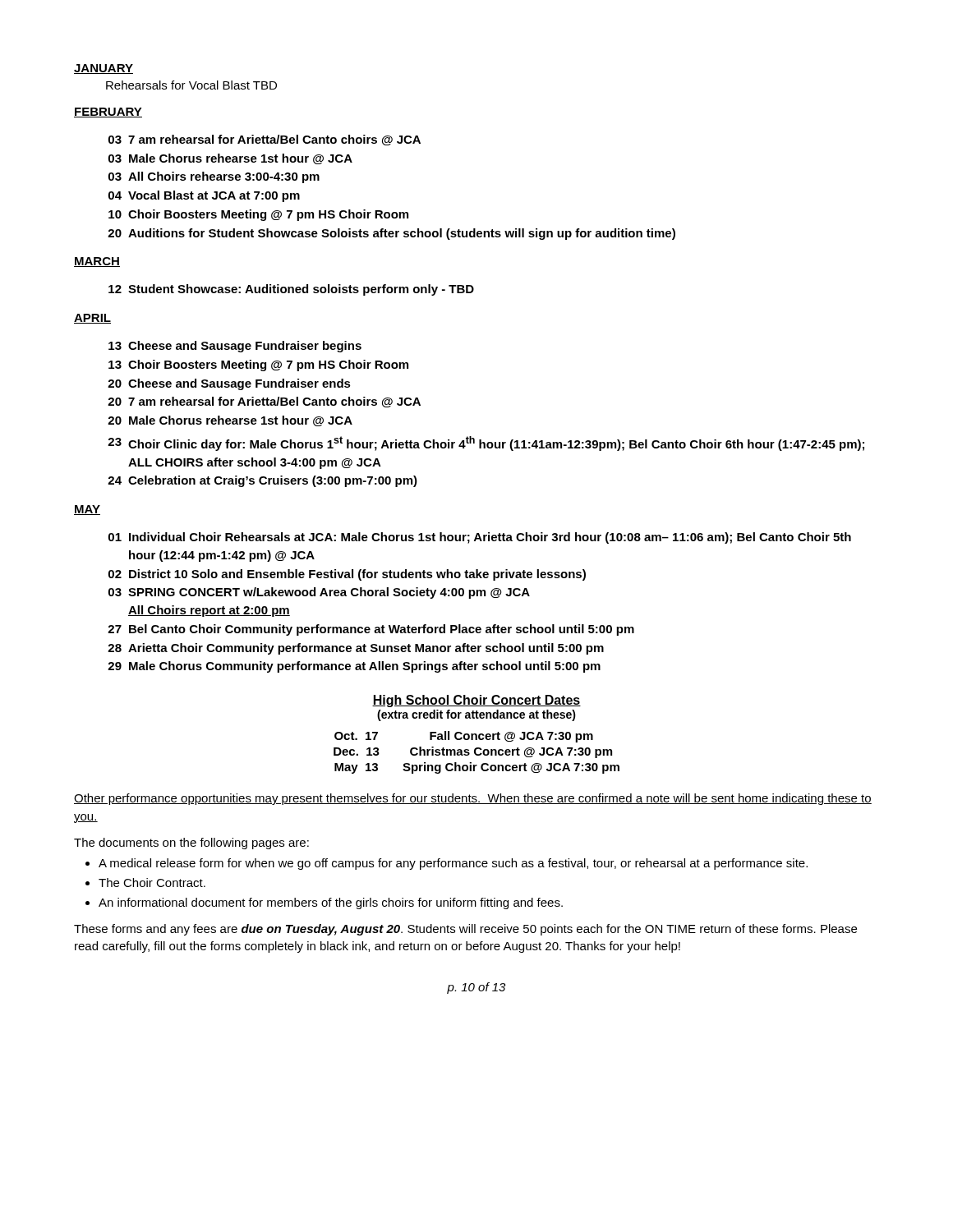Image resolution: width=953 pixels, height=1232 pixels.
Task: Click on the passage starting "20Auditions for Student Showcase Soloists"
Action: 489,233
